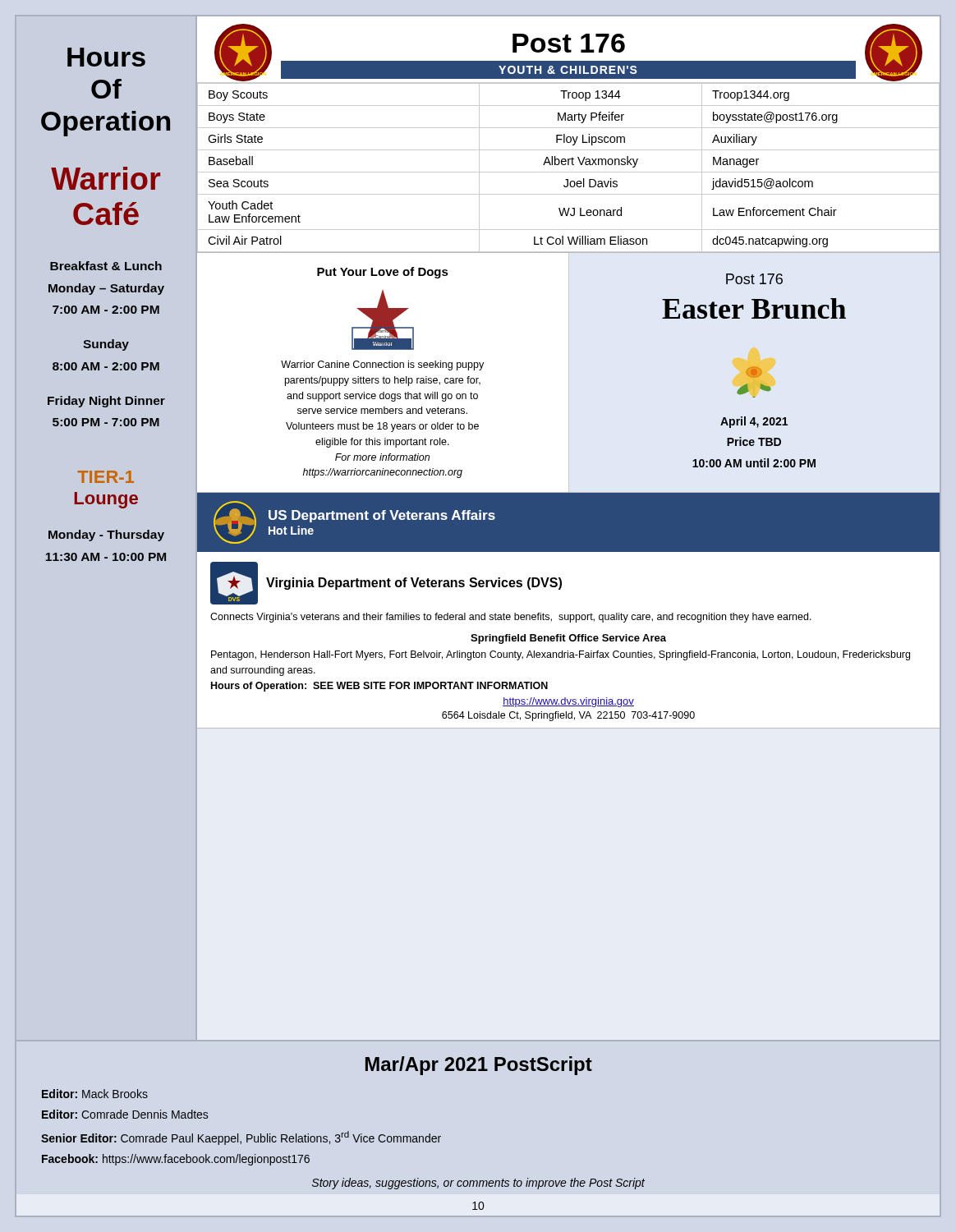This screenshot has height=1232, width=956.
Task: Point to the text block starting "Editor: Mack Brooks Editor: Comrade Dennis Madtes"
Action: pos(241,1126)
